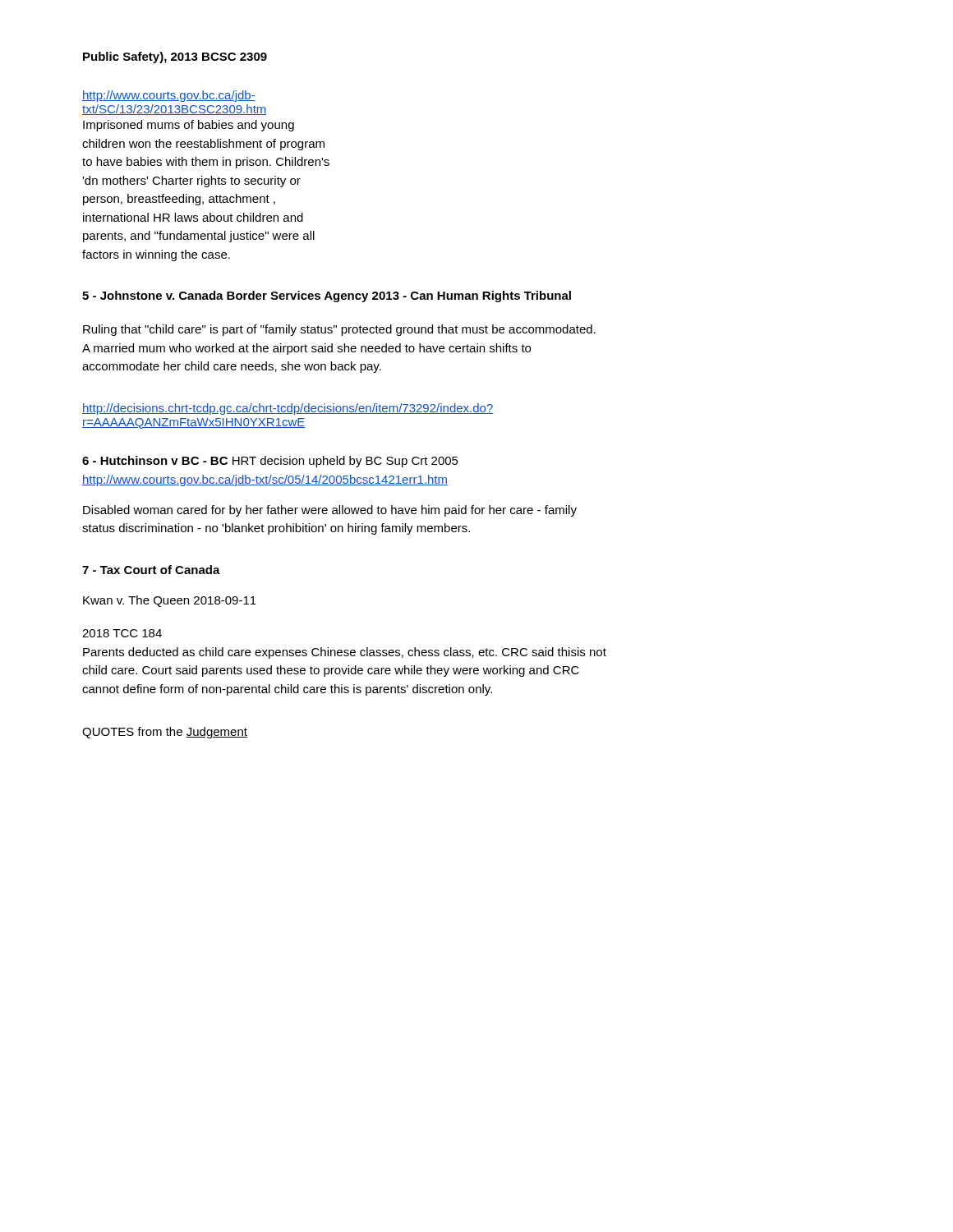Point to the section header beginning "6 - Hutchinson v"
The height and width of the screenshot is (1232, 953).
pos(270,460)
